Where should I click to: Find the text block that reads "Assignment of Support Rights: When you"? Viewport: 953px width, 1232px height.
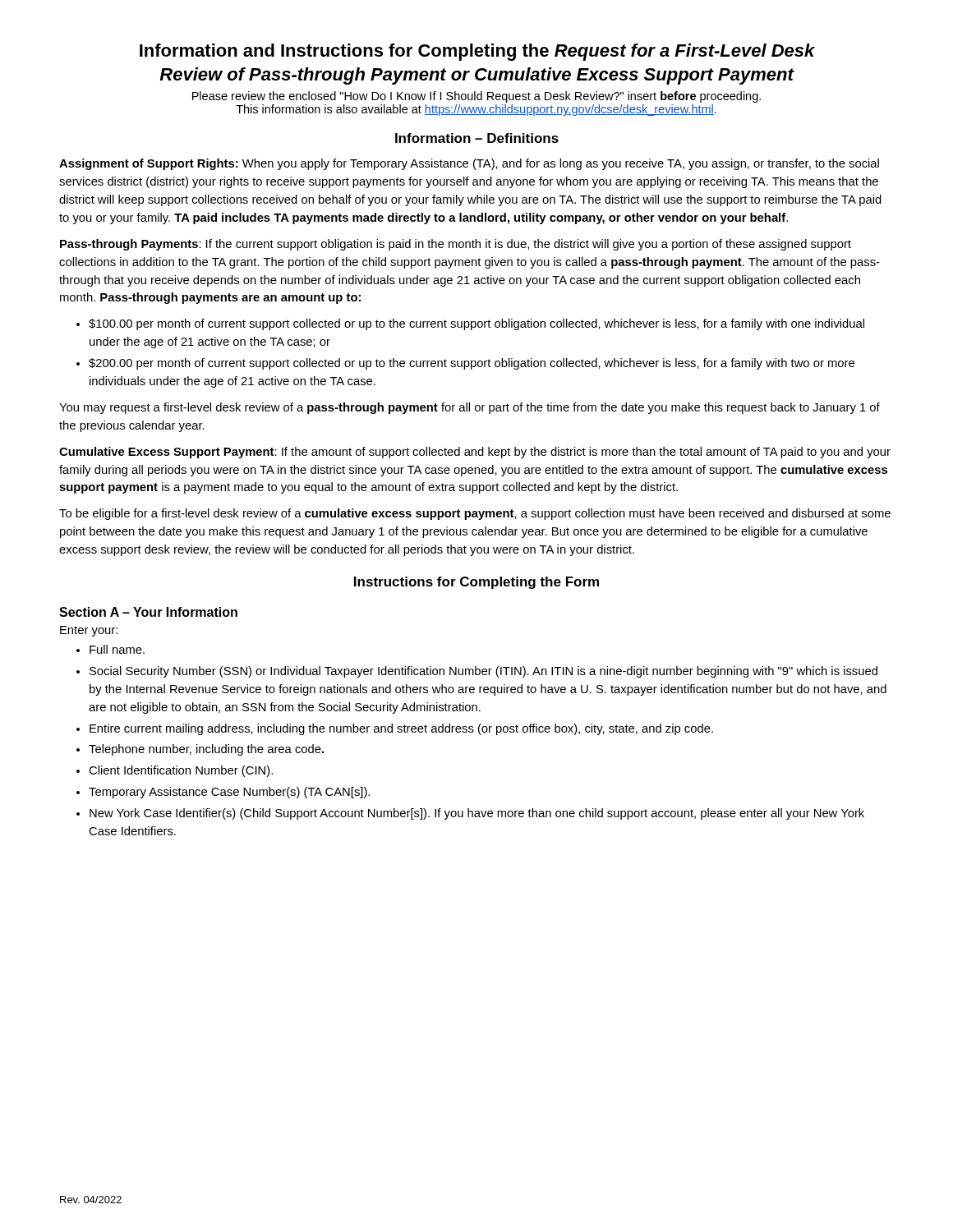[470, 191]
